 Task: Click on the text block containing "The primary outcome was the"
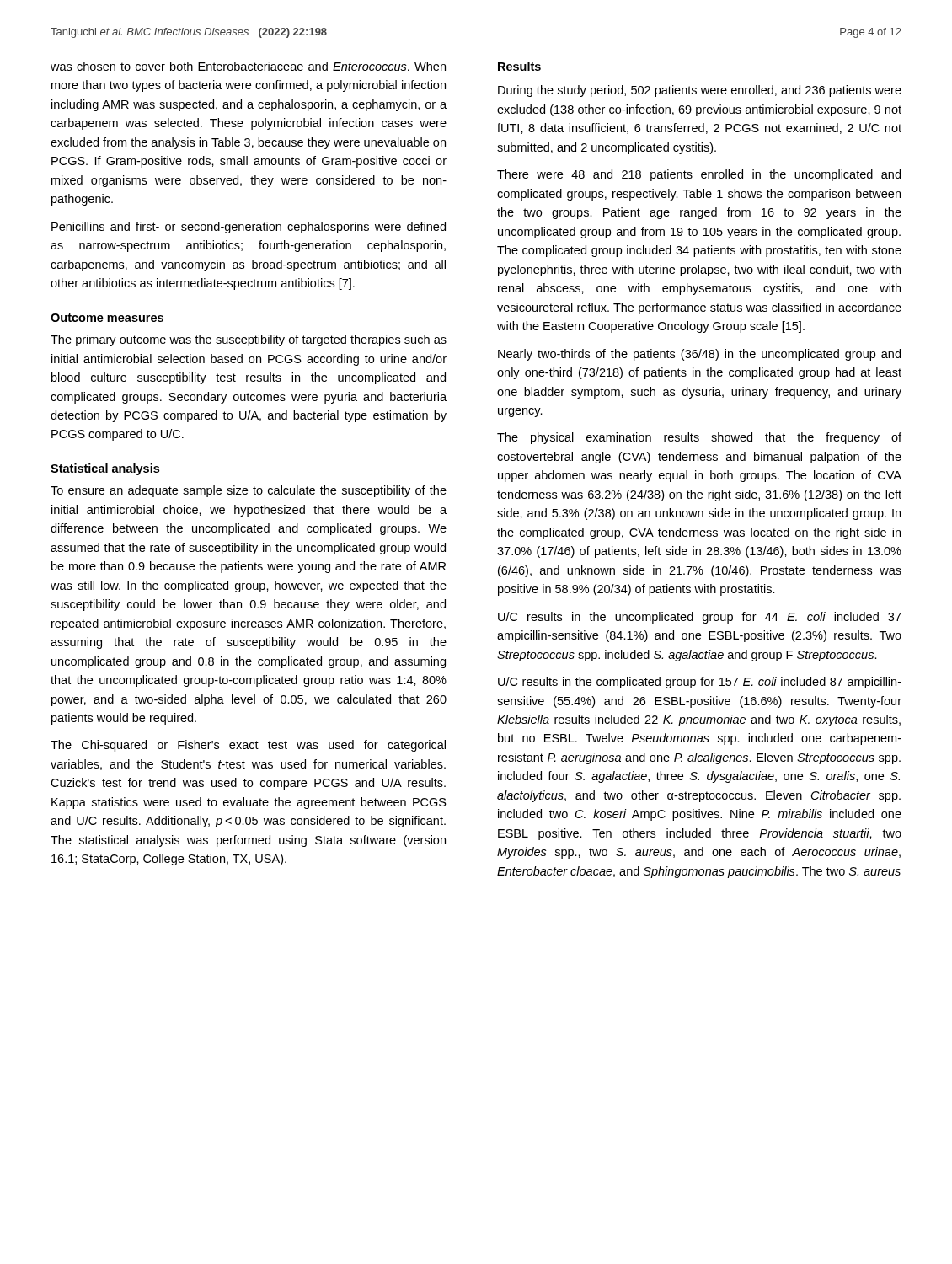249,387
